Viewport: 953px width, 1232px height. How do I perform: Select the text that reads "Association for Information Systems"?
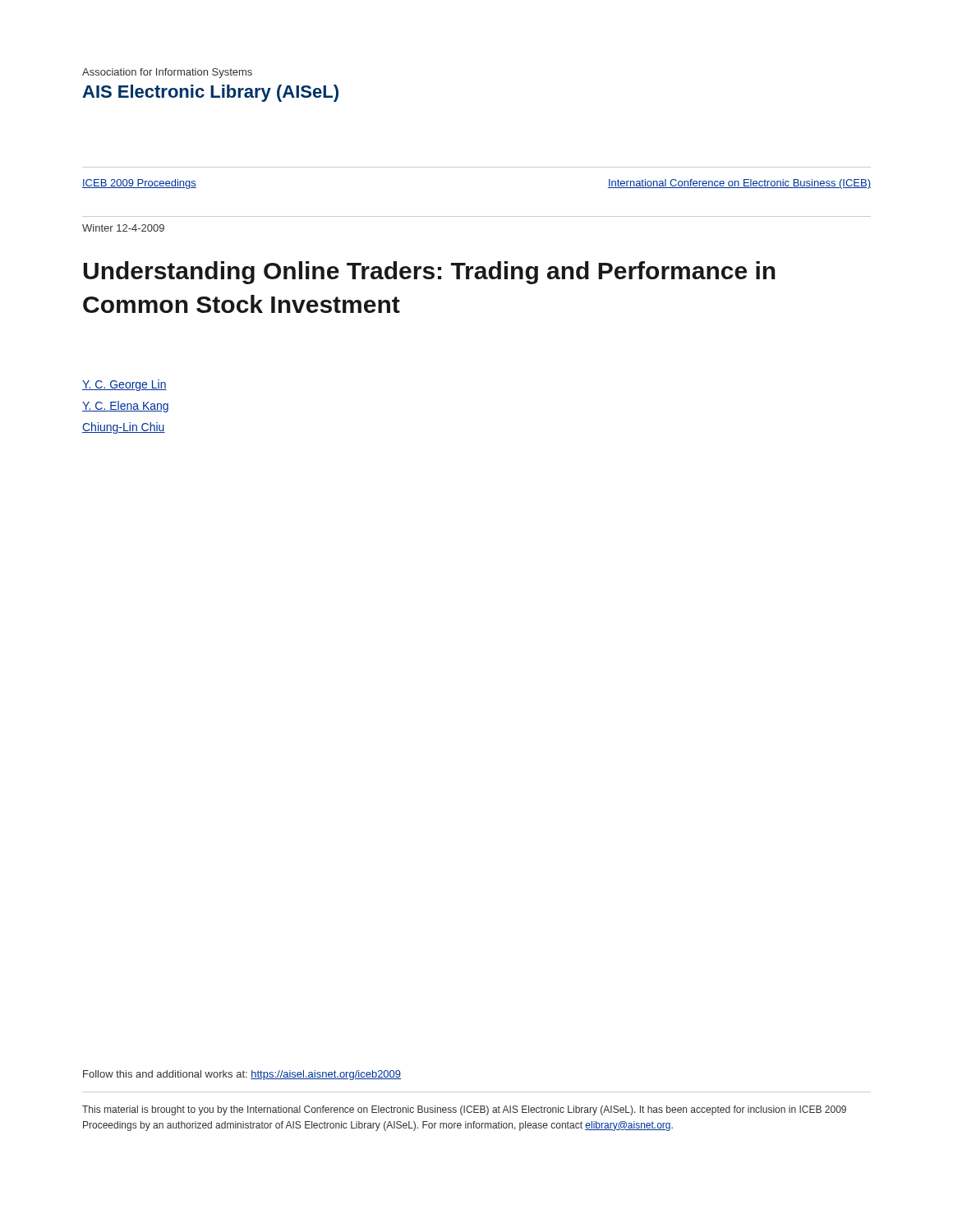[x=167, y=72]
